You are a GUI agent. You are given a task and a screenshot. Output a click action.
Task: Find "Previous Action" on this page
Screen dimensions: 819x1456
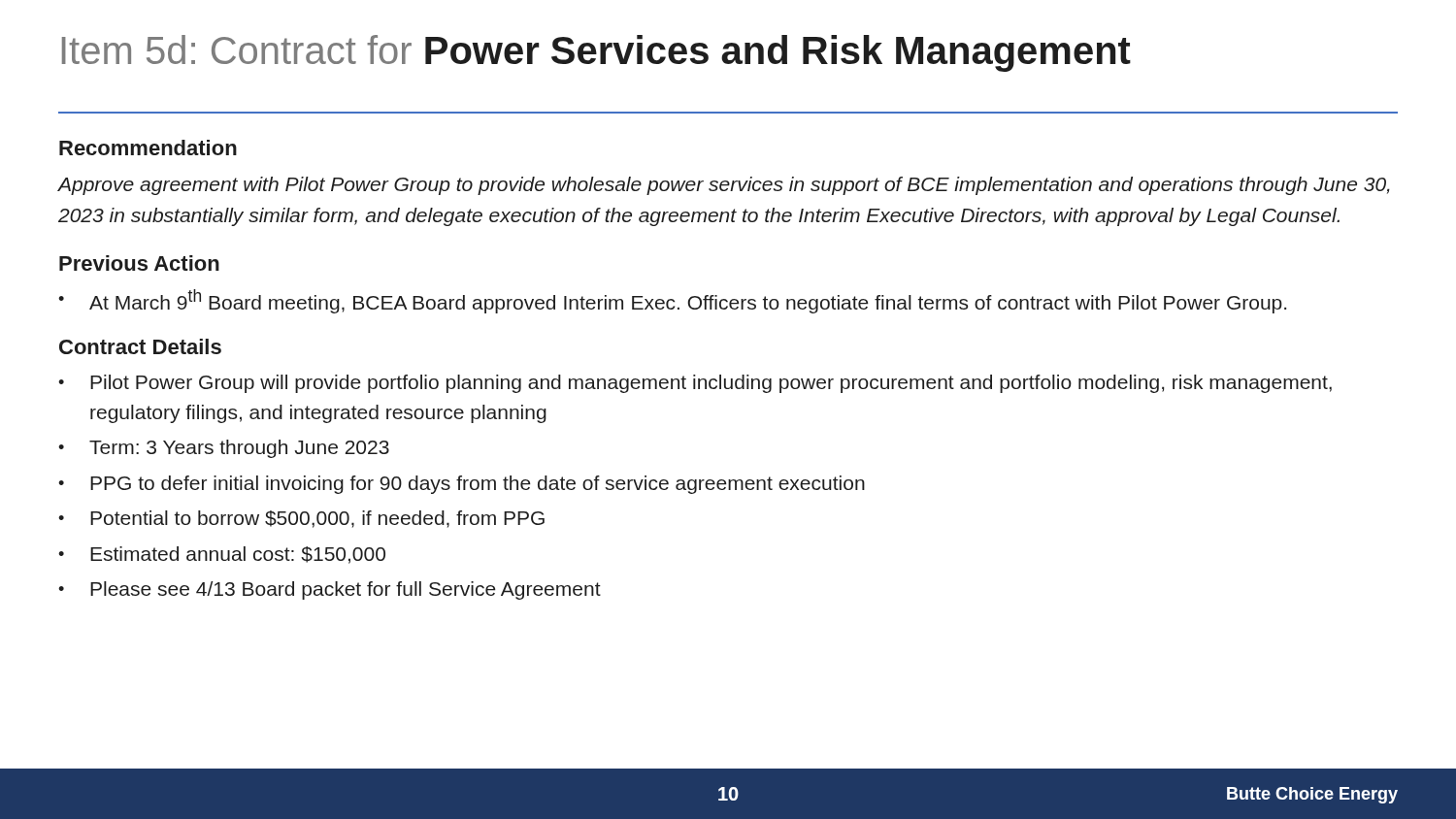coord(139,264)
